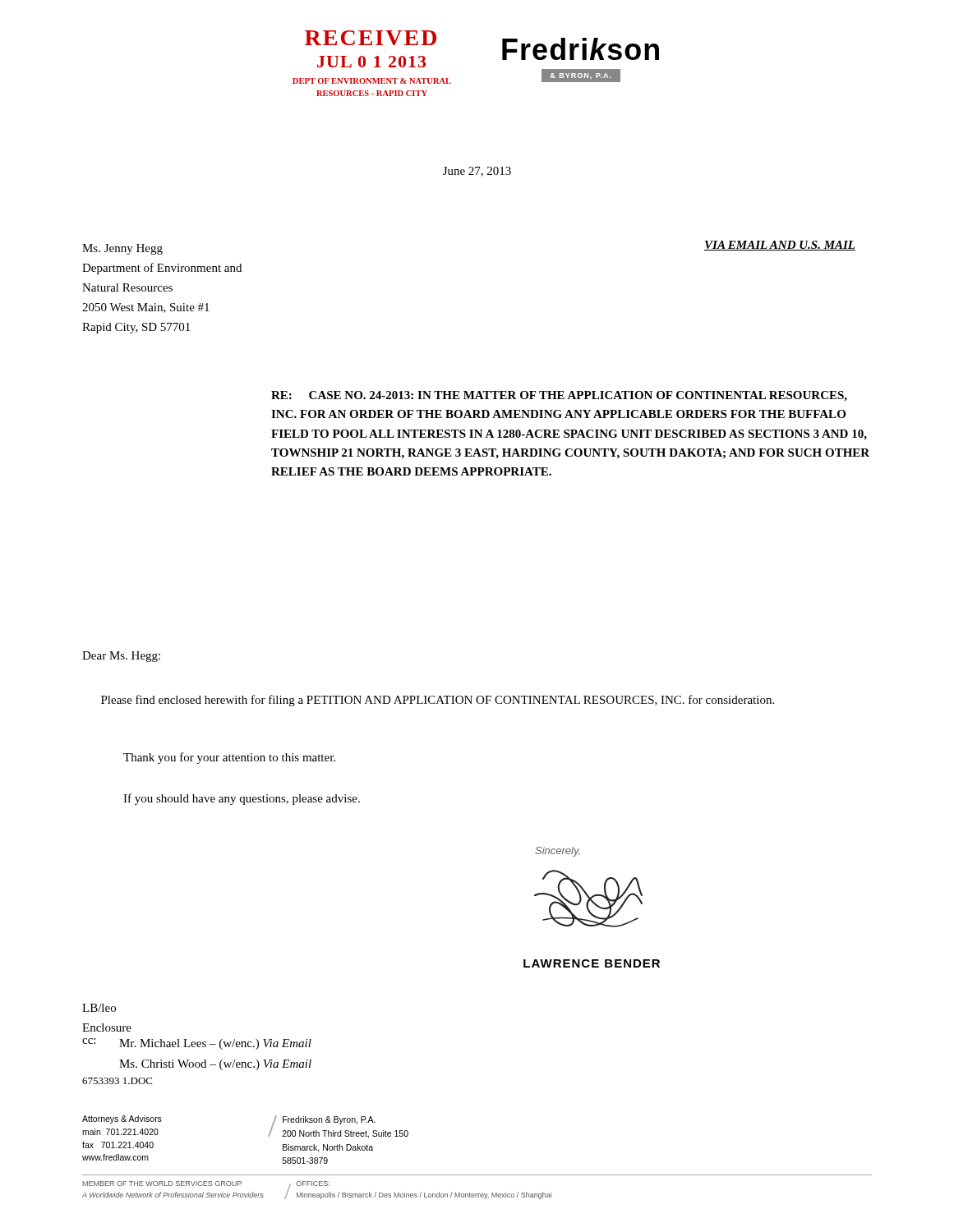The width and height of the screenshot is (954, 1232).
Task: Select the text block starting "June 27, 2013"
Action: click(477, 171)
